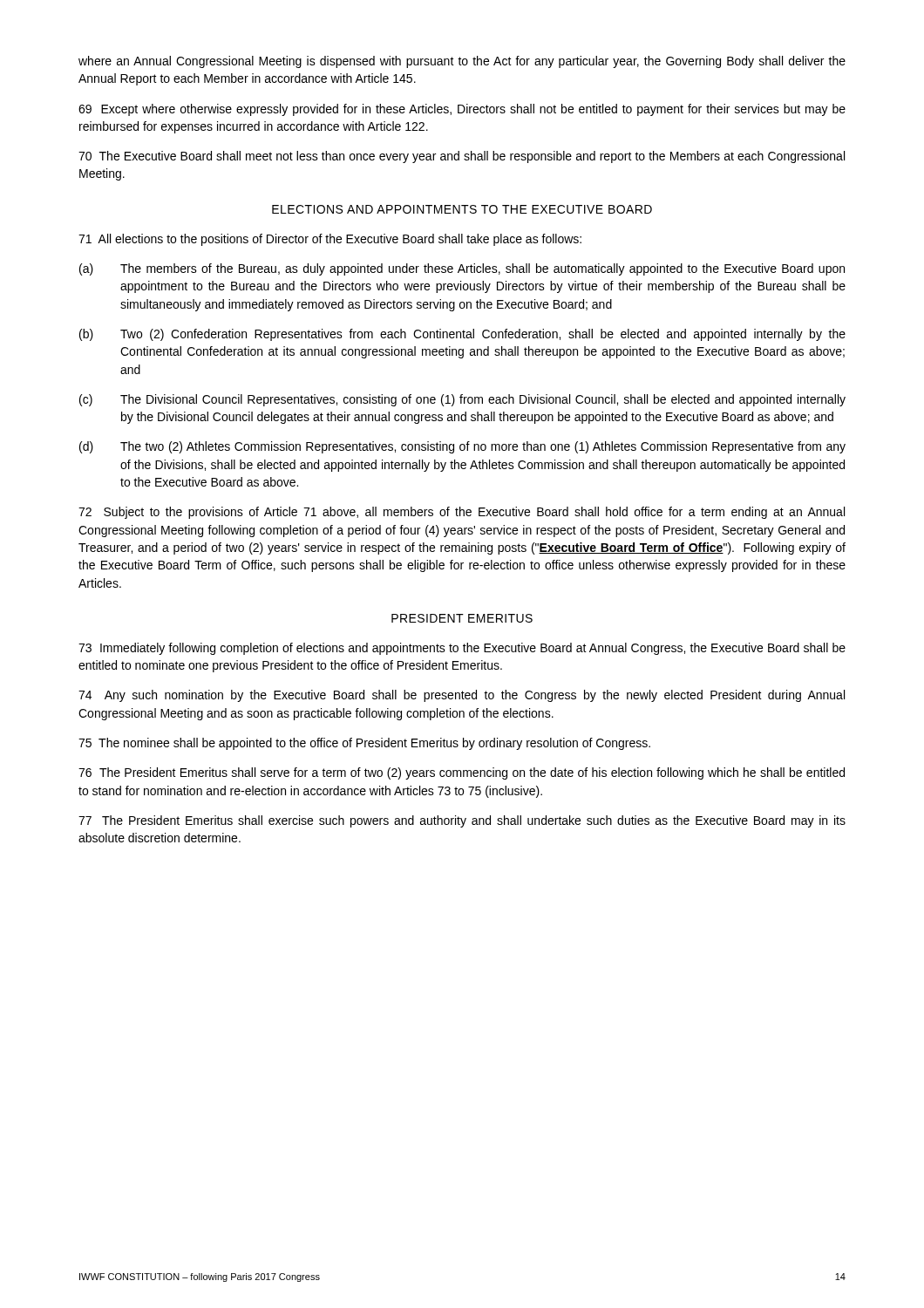924x1308 pixels.
Task: Where is the passage that starts "where an Annual Congressional Meeting is dispensed"?
Action: pos(462,70)
